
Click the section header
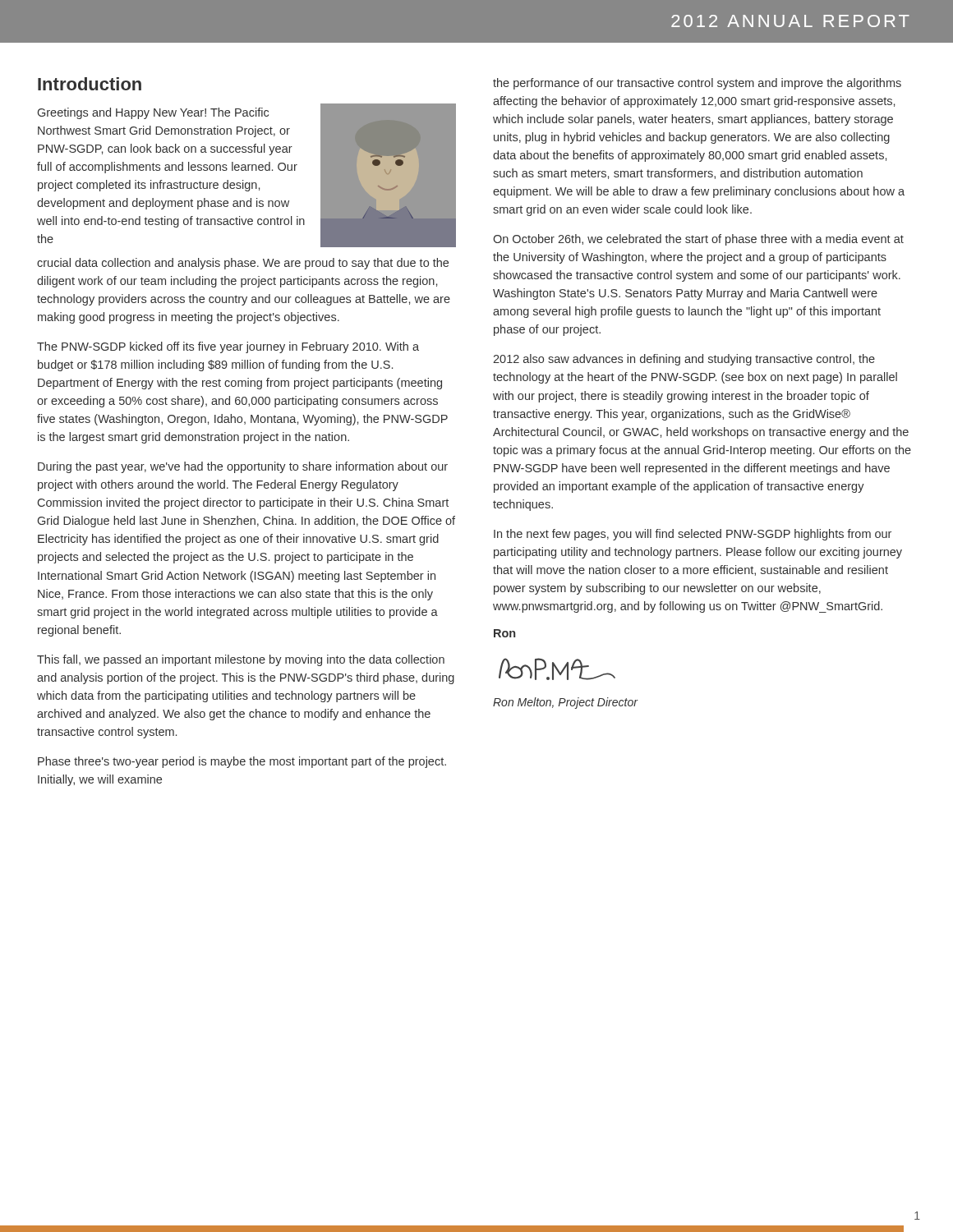pyautogui.click(x=90, y=84)
